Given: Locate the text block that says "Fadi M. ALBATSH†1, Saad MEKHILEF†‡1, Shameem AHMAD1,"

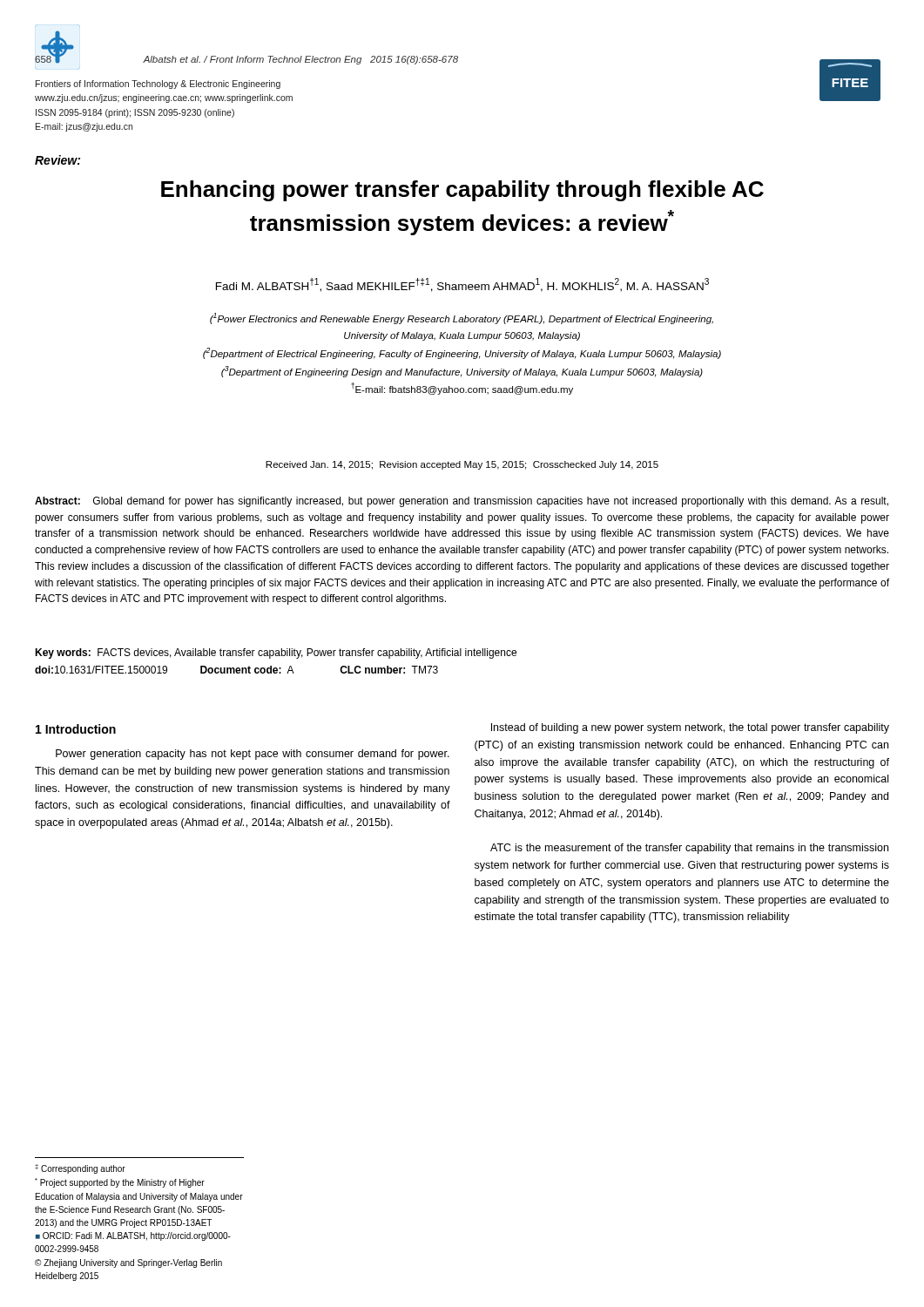Looking at the screenshot, I should (462, 285).
